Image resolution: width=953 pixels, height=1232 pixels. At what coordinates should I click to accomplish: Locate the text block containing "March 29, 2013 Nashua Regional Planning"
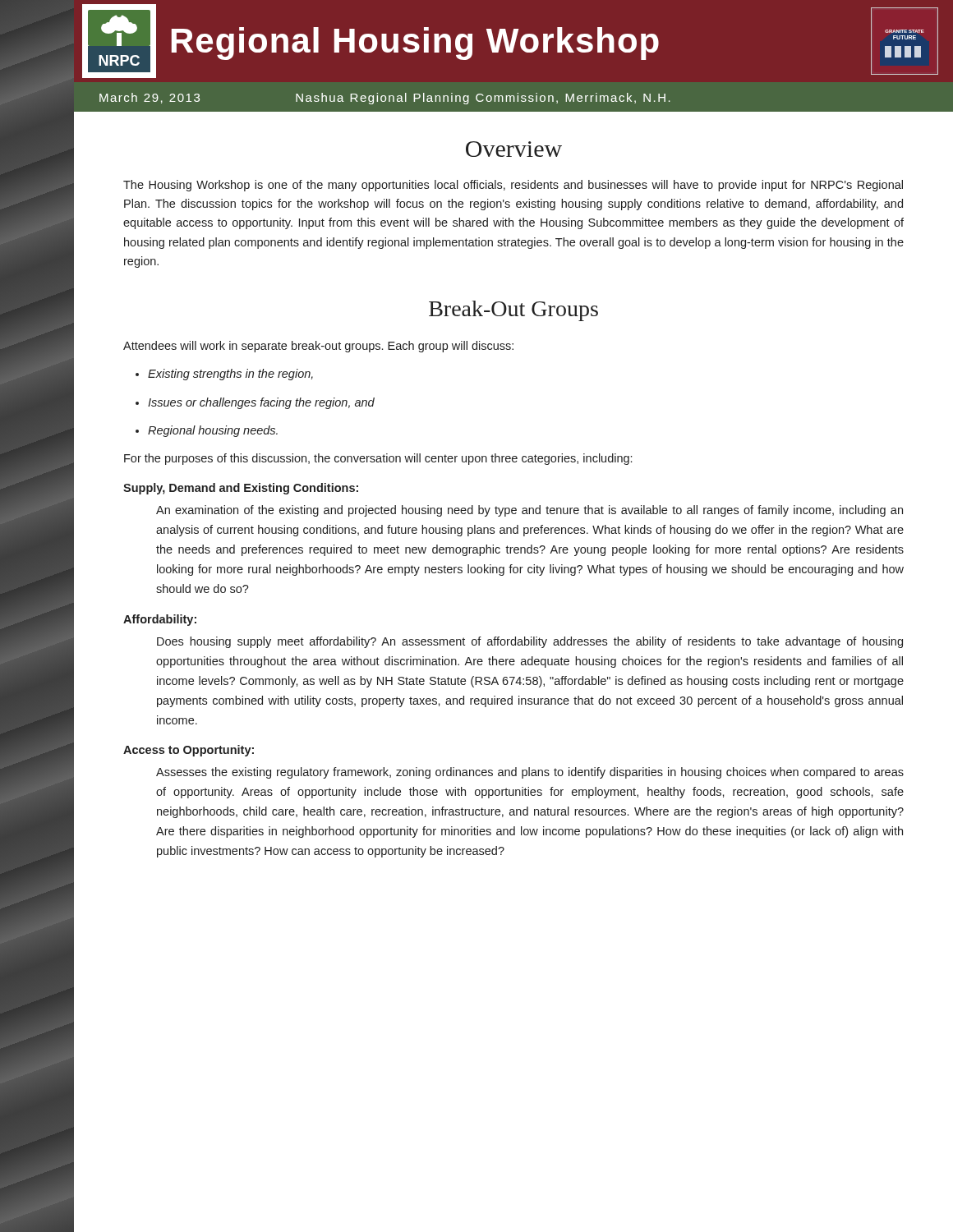pyautogui.click(x=385, y=97)
